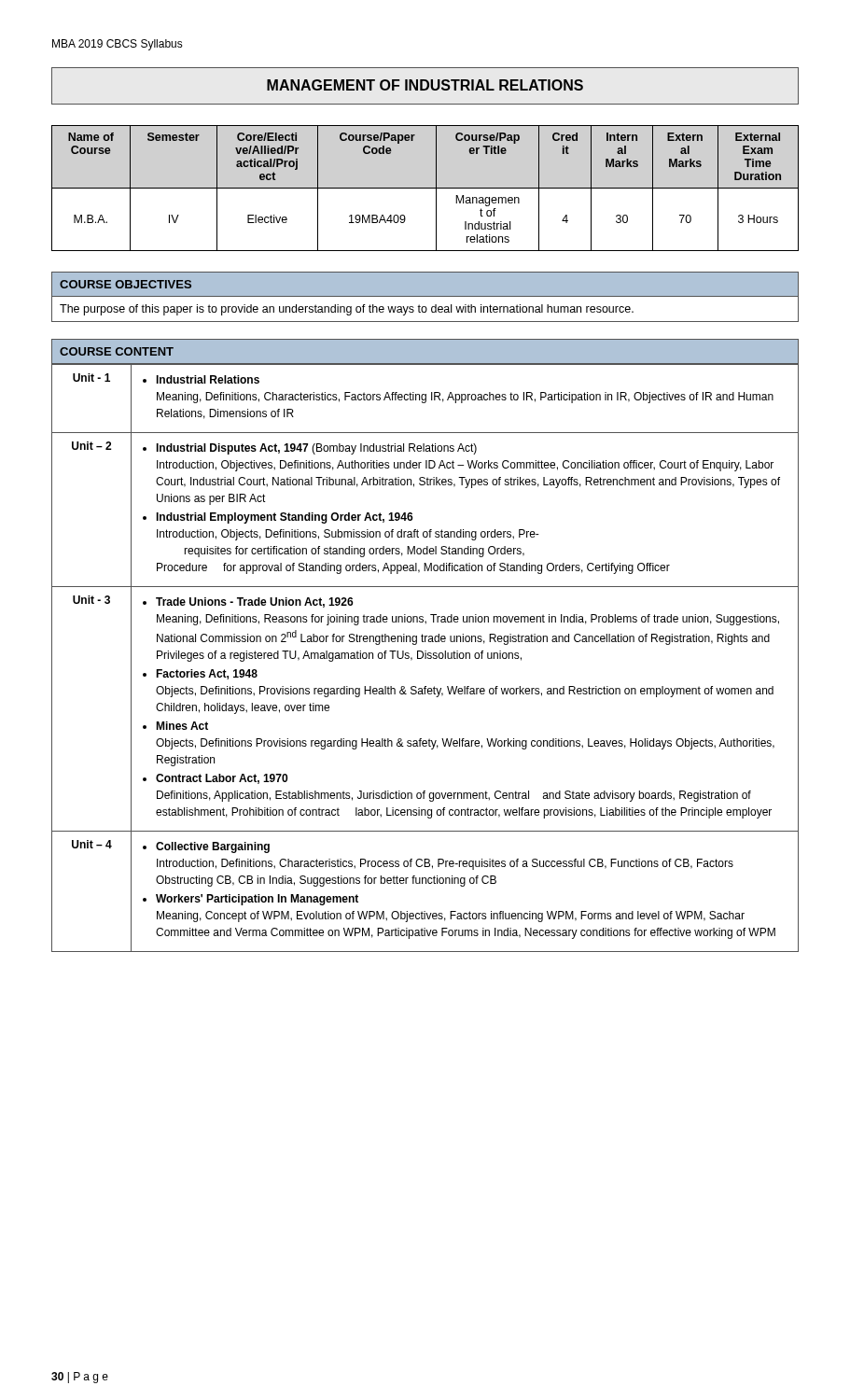
Task: Locate the table with the text "Unit – 4"
Action: point(425,658)
